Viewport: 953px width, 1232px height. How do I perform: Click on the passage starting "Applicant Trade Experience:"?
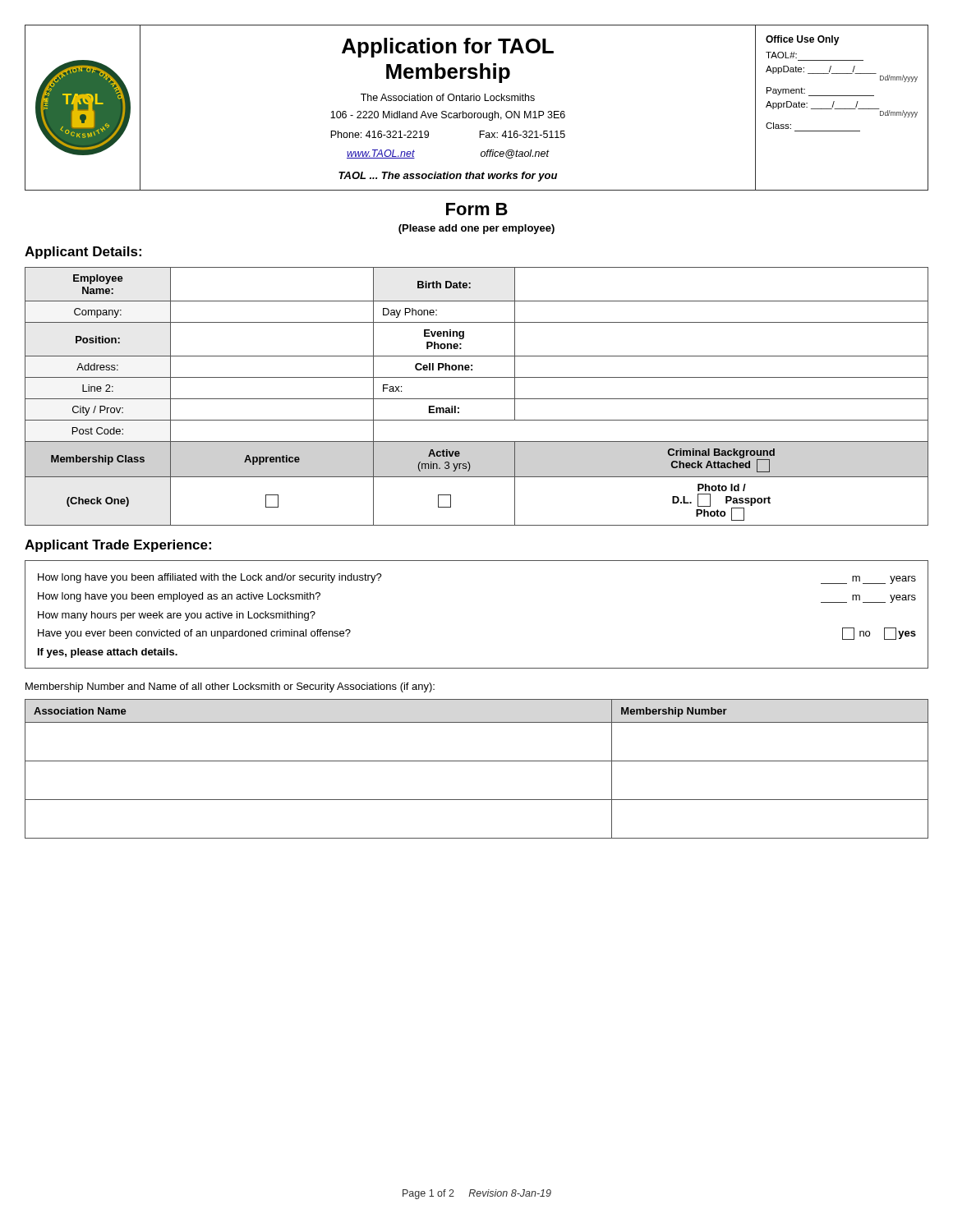coord(119,545)
